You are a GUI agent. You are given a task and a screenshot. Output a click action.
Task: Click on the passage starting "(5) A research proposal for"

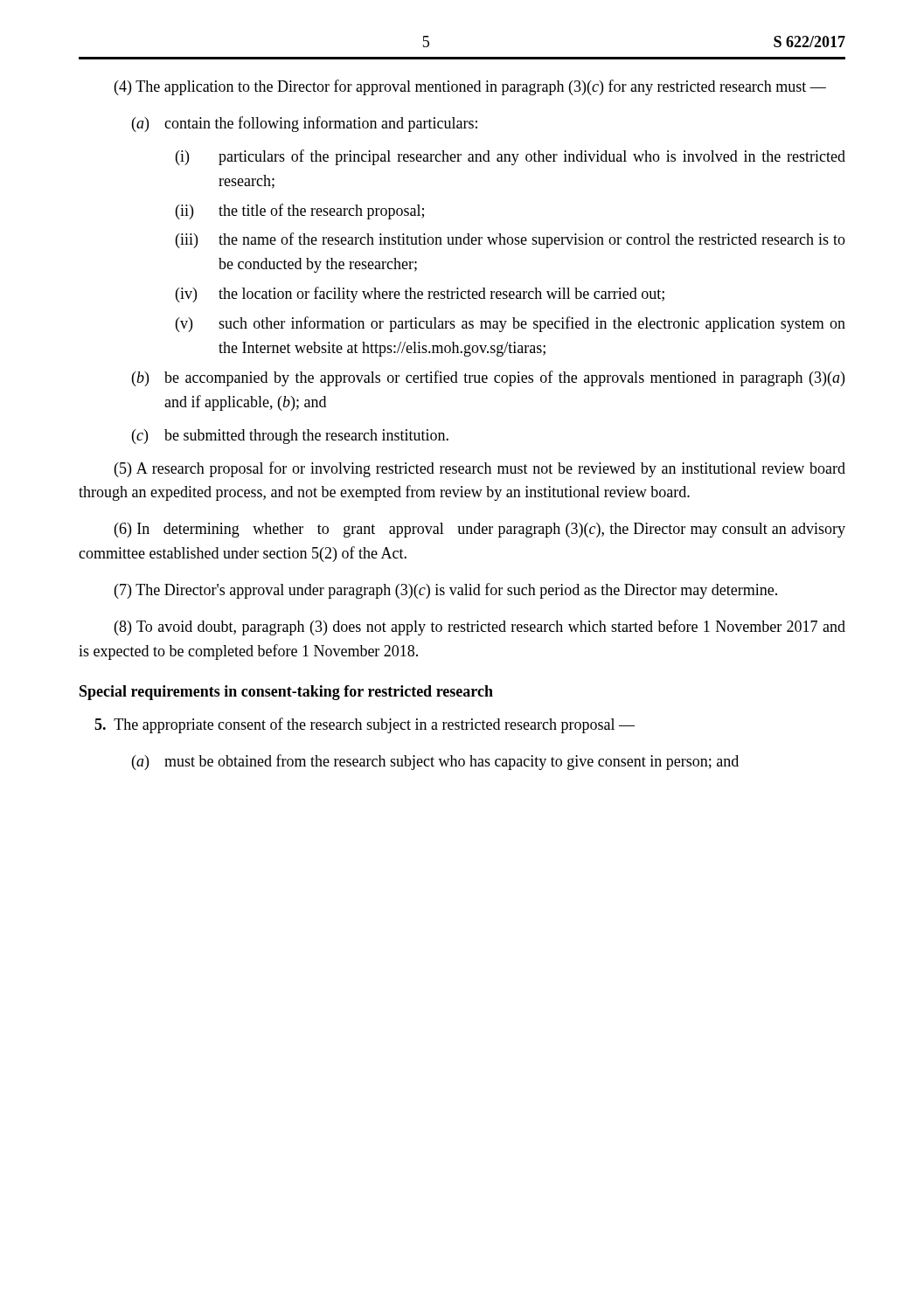click(x=462, y=480)
